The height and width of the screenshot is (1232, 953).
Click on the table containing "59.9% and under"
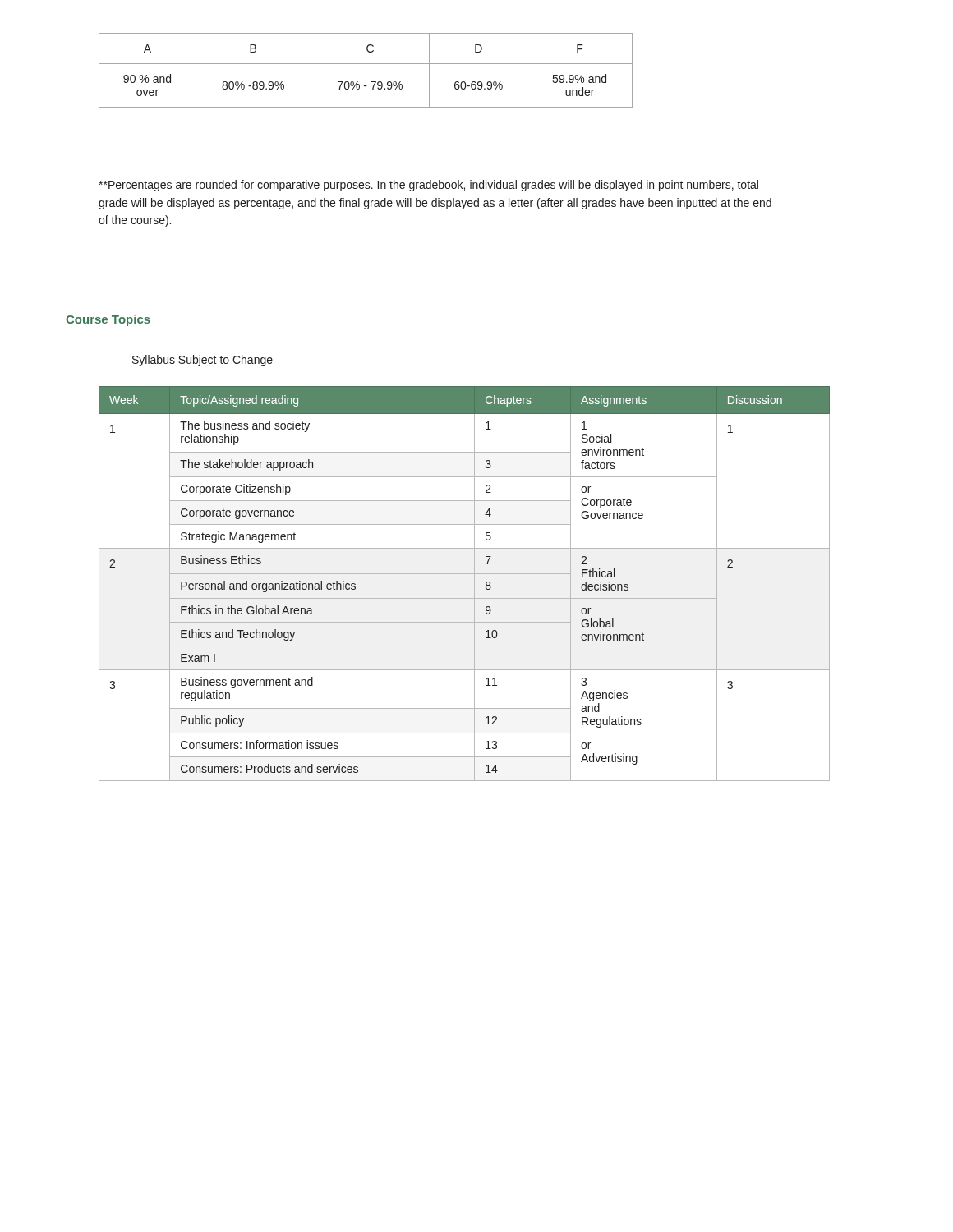[366, 70]
